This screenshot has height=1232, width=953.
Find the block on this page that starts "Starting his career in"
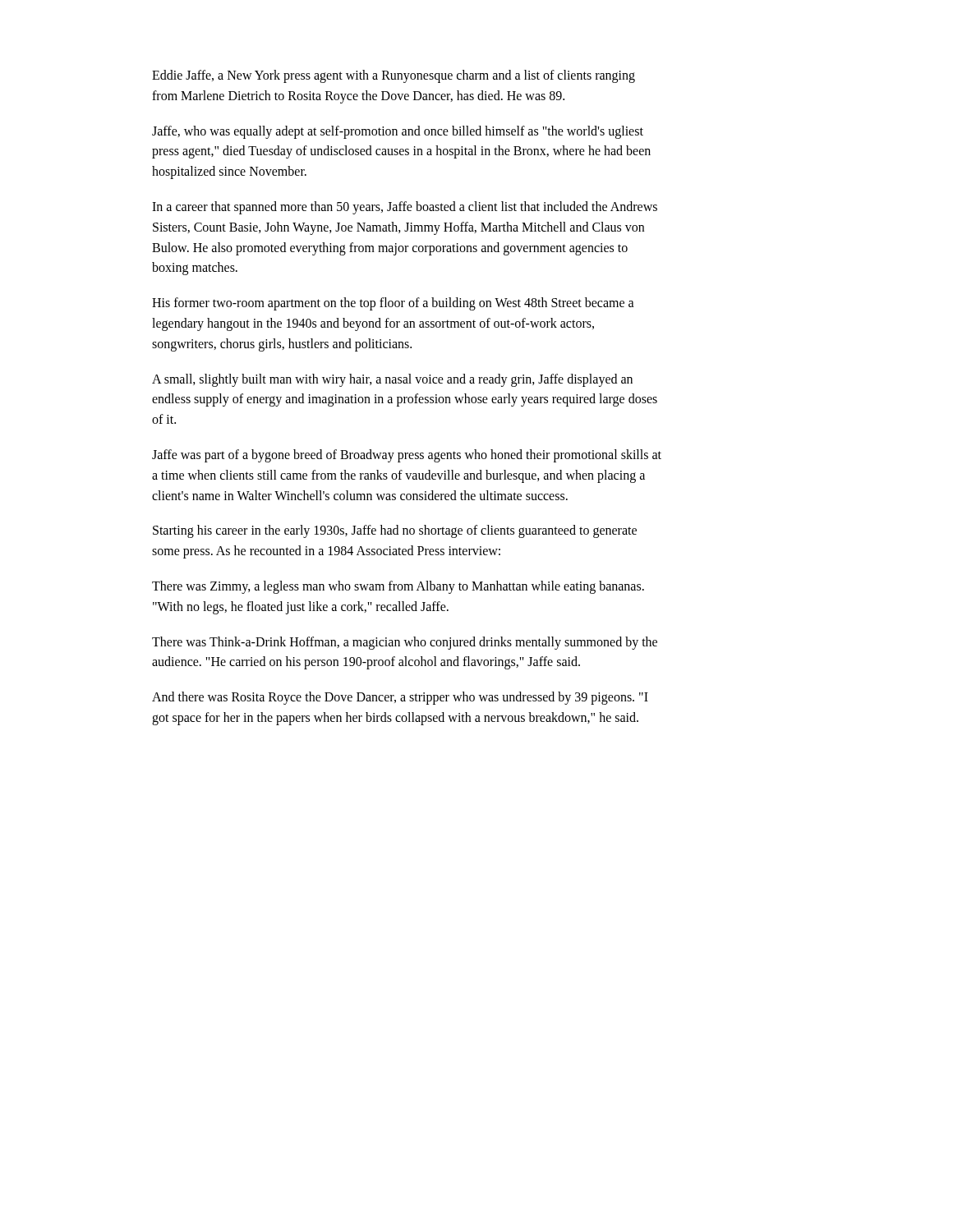pos(395,541)
